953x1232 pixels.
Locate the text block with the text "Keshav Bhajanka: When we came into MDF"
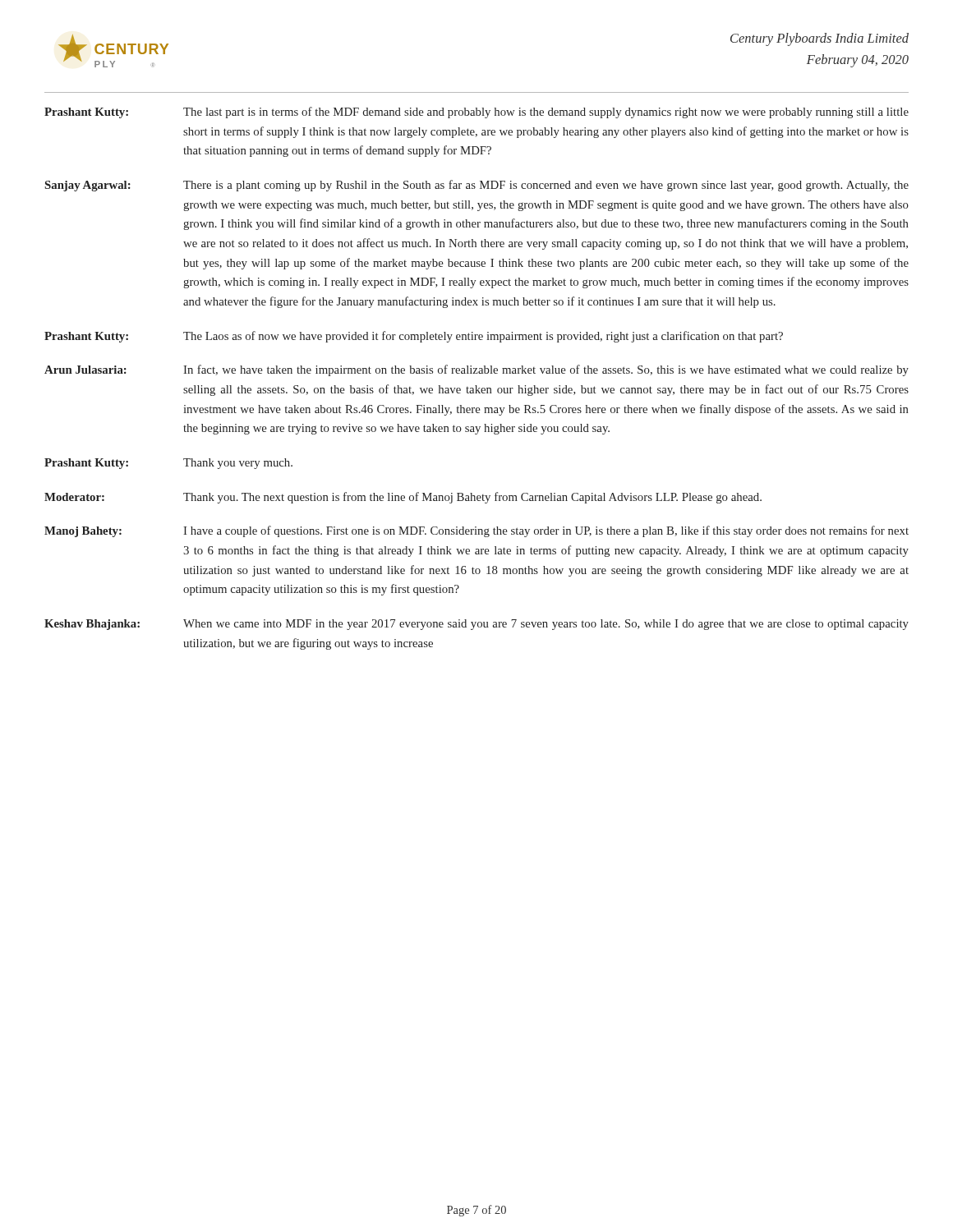pyautogui.click(x=476, y=634)
